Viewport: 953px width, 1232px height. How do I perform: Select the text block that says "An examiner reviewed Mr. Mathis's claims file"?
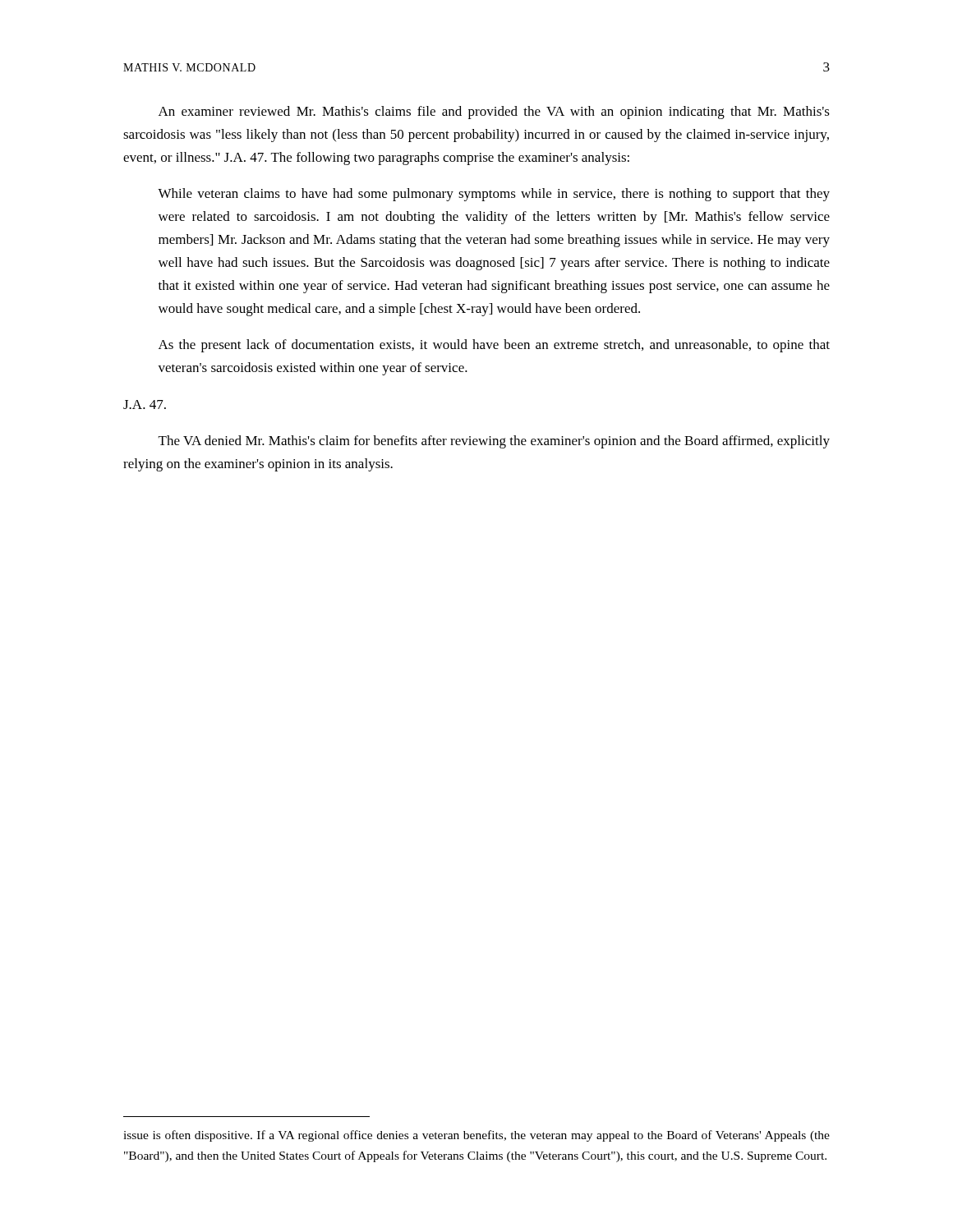click(476, 134)
